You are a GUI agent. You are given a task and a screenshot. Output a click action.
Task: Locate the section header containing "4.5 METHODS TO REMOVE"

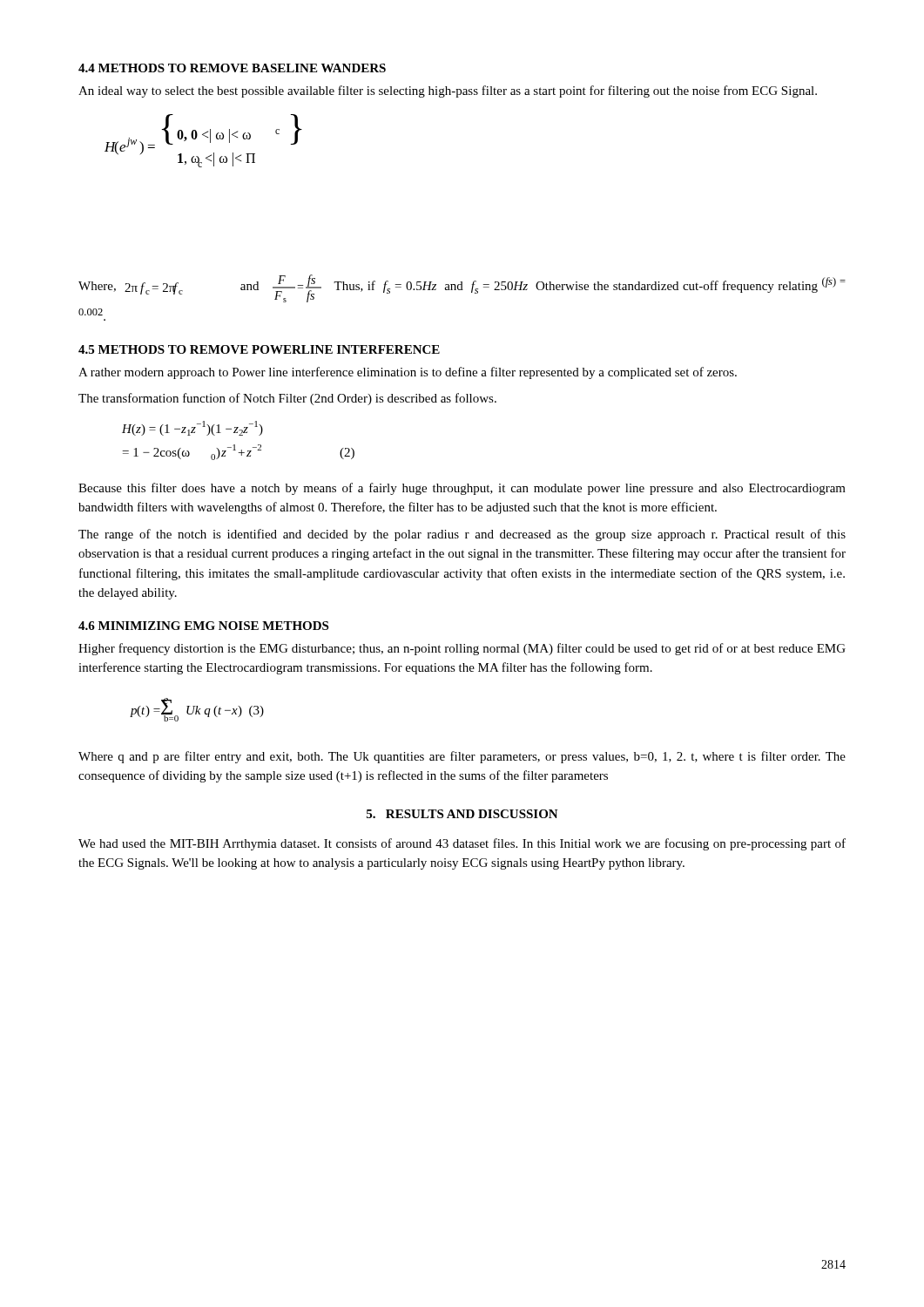[x=259, y=349]
